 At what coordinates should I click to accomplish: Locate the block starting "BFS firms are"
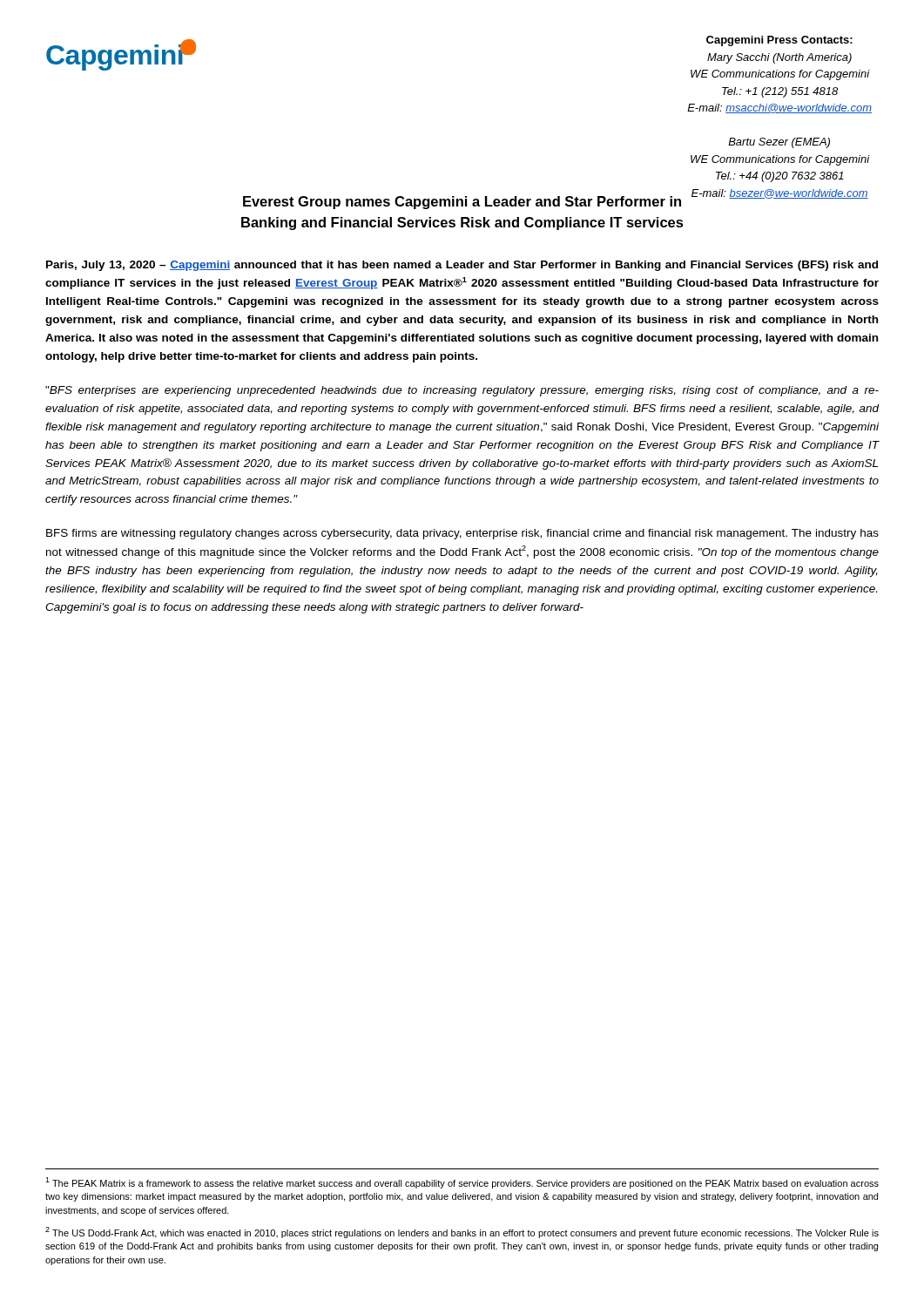pos(462,570)
